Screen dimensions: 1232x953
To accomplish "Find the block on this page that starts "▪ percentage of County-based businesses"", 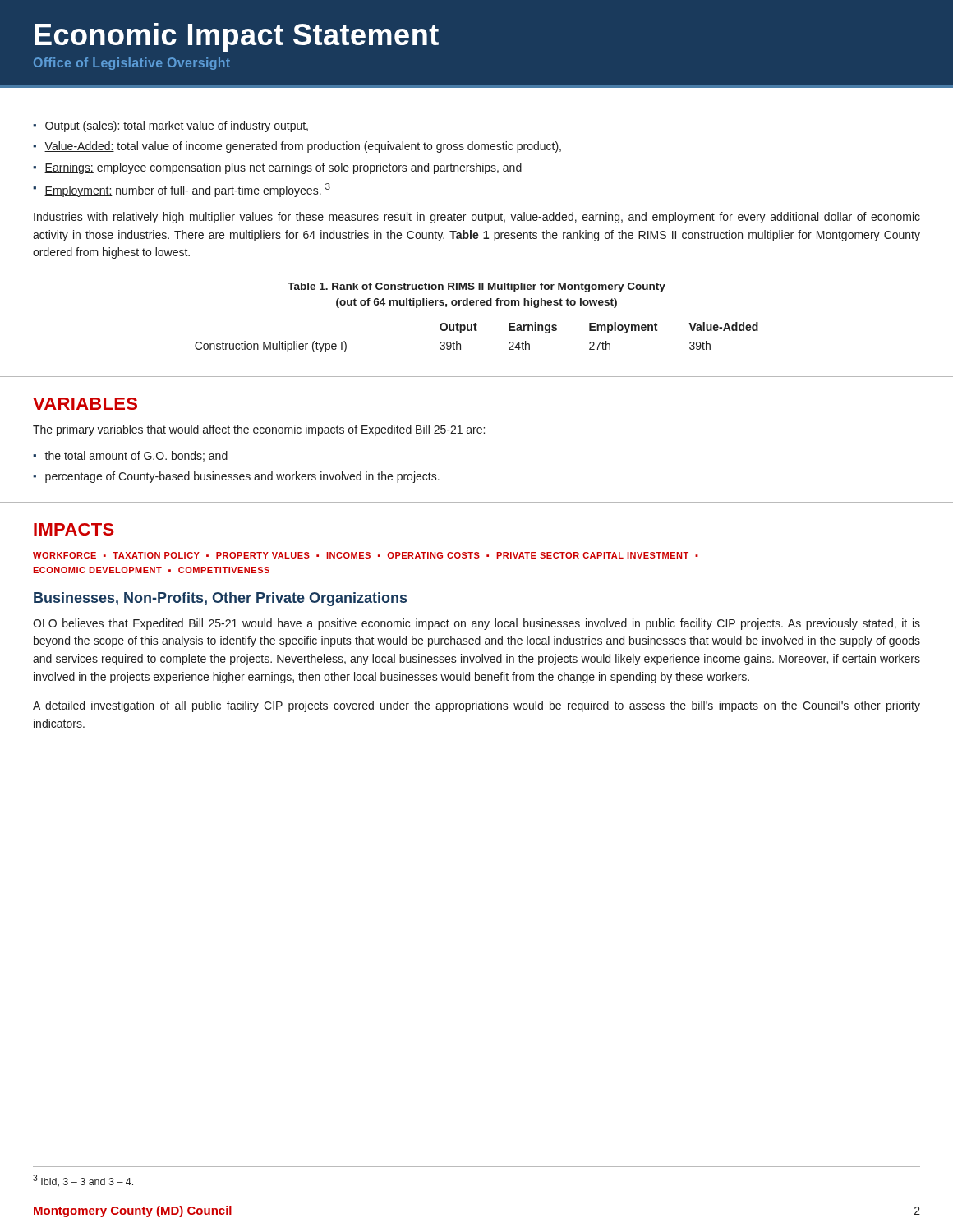I will pos(236,476).
